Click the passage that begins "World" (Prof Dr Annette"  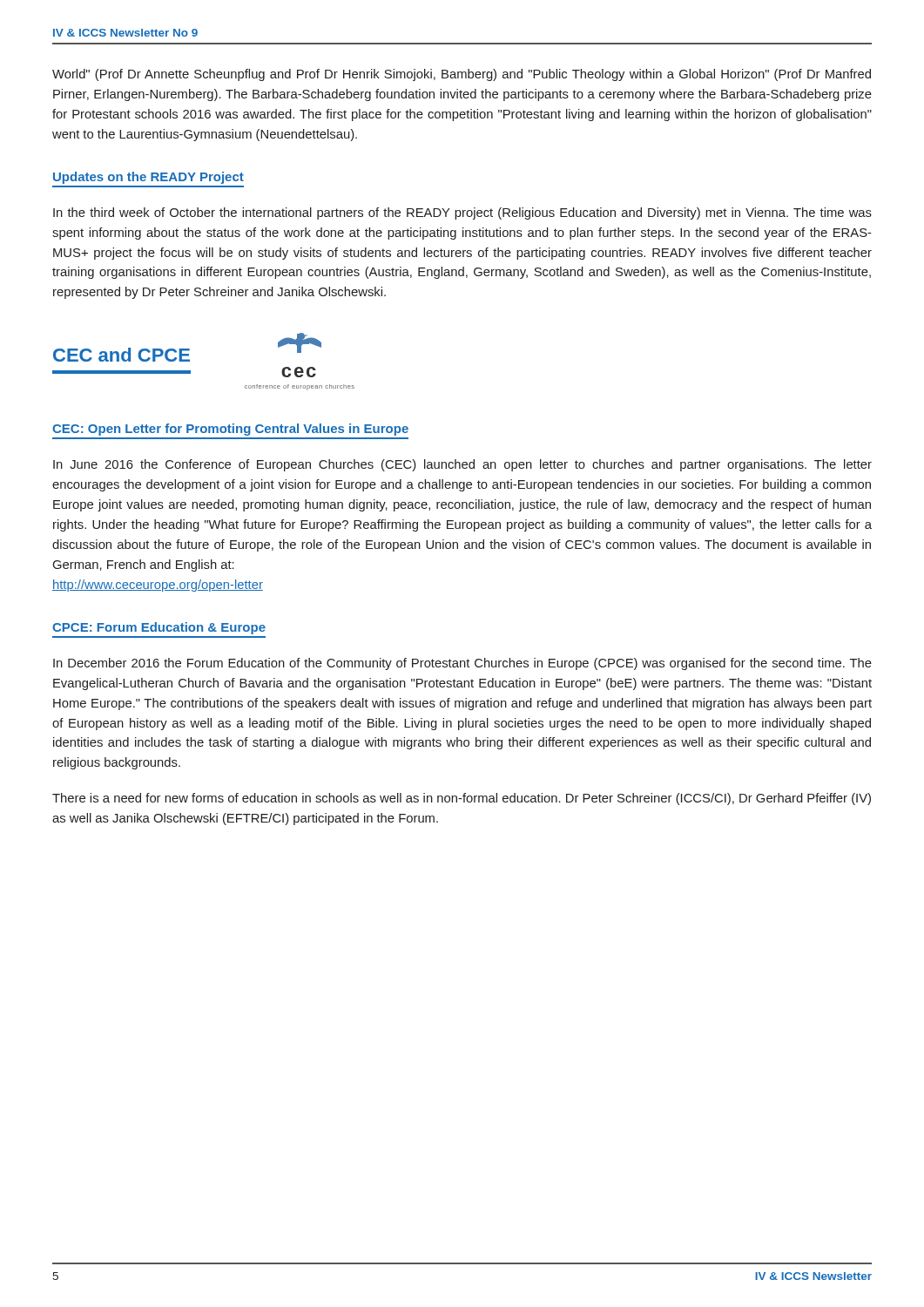click(x=462, y=104)
